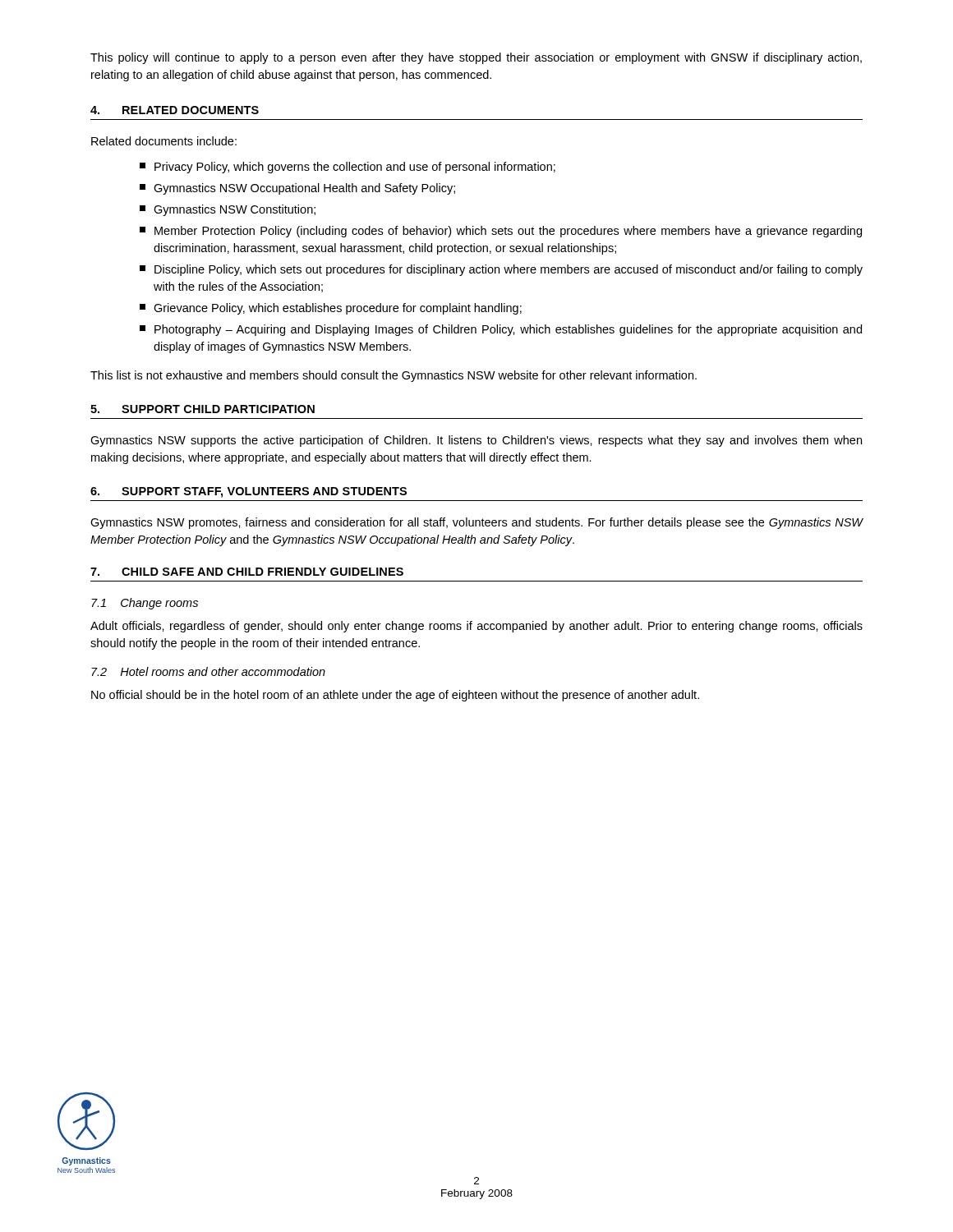Where is the section header that starts "5. SUPPORT CHILD"?
This screenshot has height=1232, width=953.
pyautogui.click(x=203, y=409)
